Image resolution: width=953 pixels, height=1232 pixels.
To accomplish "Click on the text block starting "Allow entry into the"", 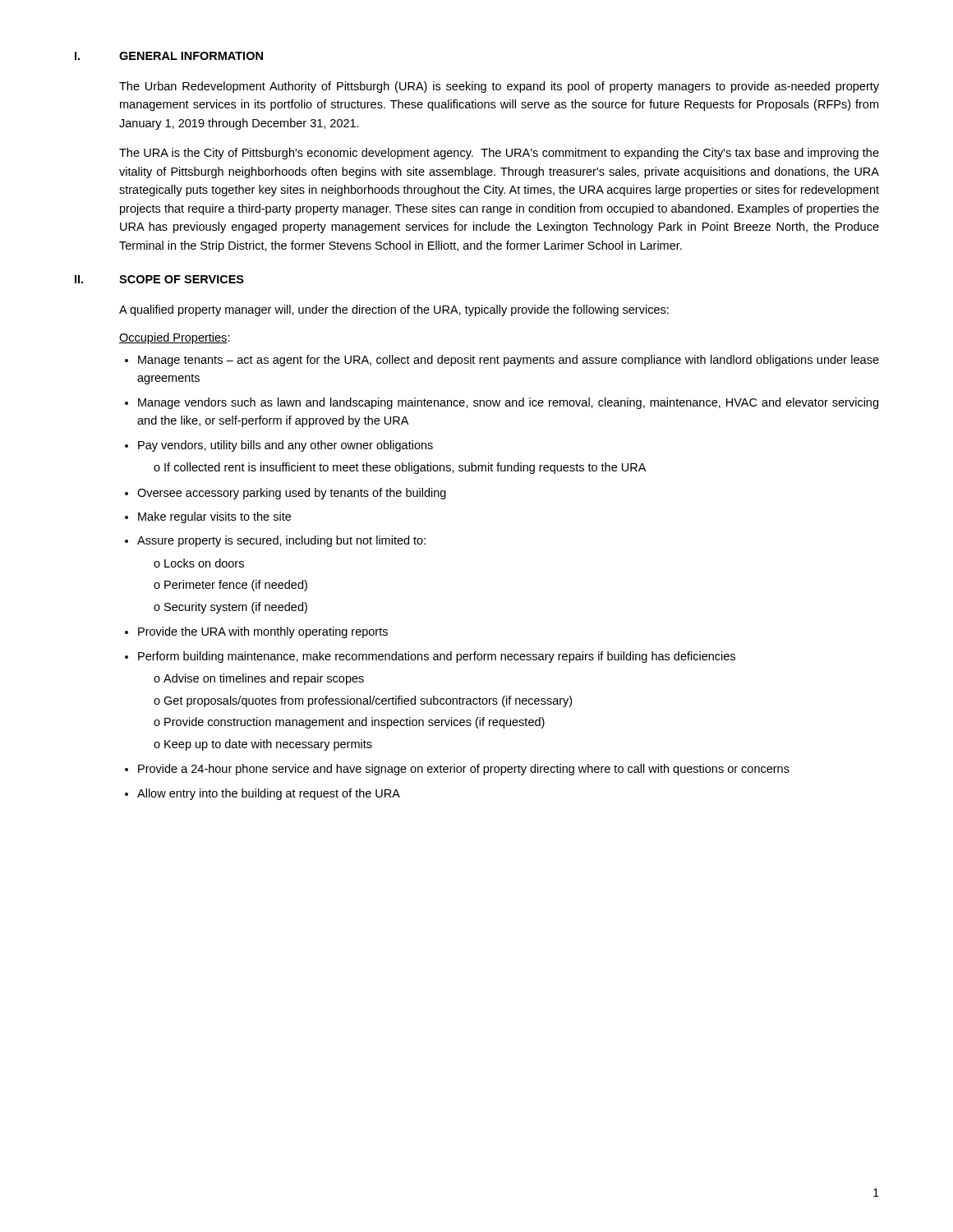I will [269, 793].
